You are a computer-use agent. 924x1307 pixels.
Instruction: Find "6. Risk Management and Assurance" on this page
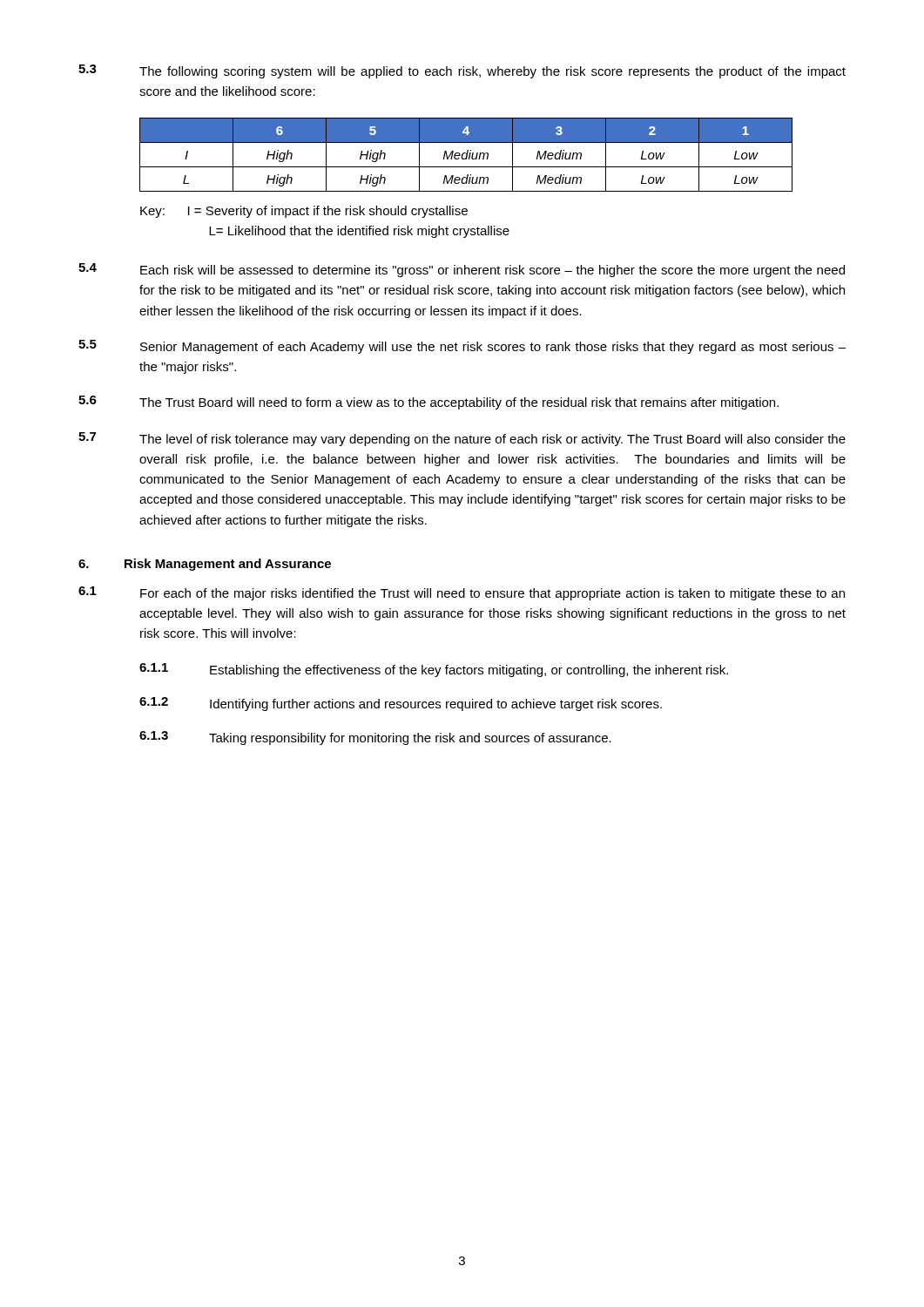tap(205, 563)
